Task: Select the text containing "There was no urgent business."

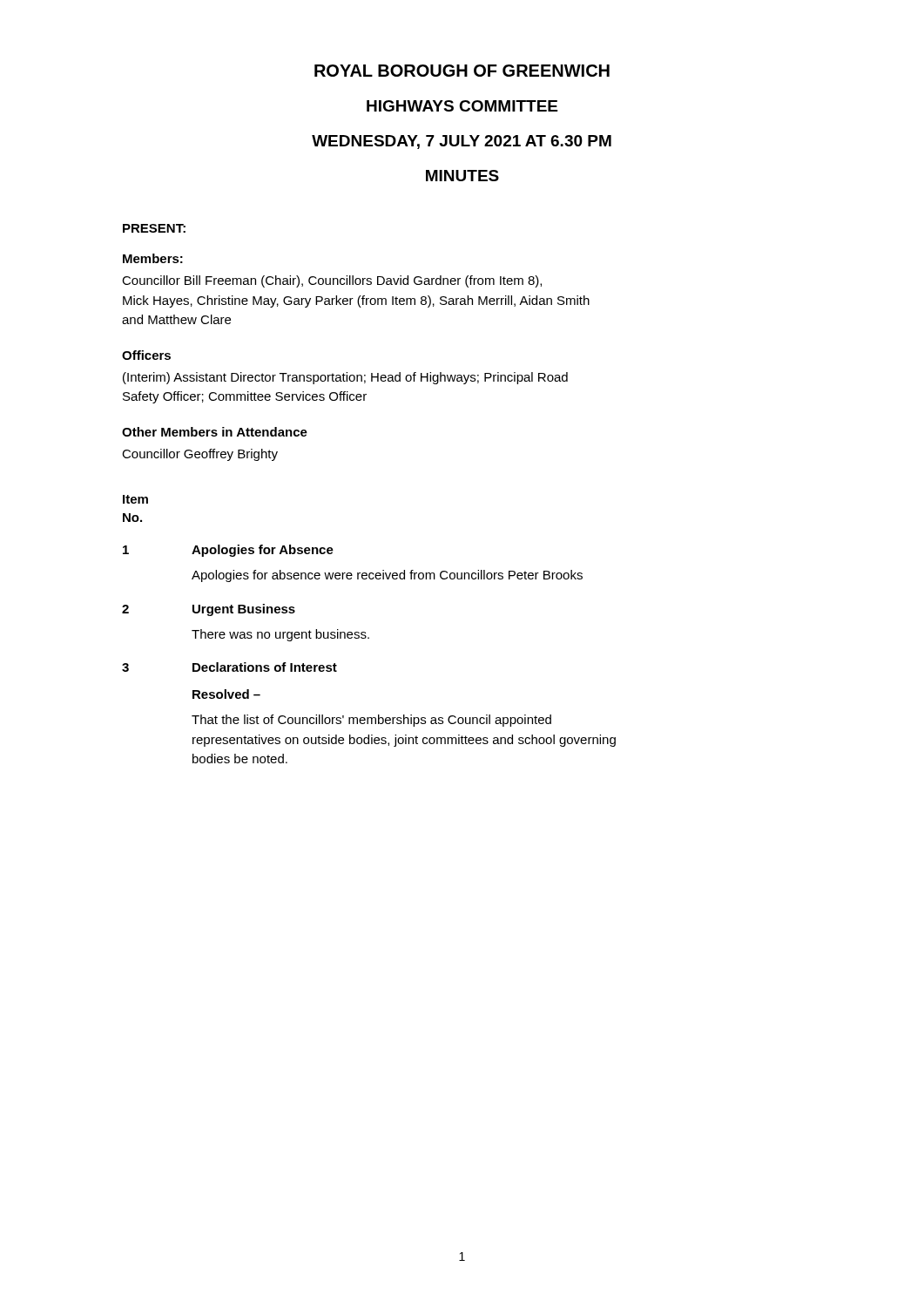Action: tap(281, 633)
